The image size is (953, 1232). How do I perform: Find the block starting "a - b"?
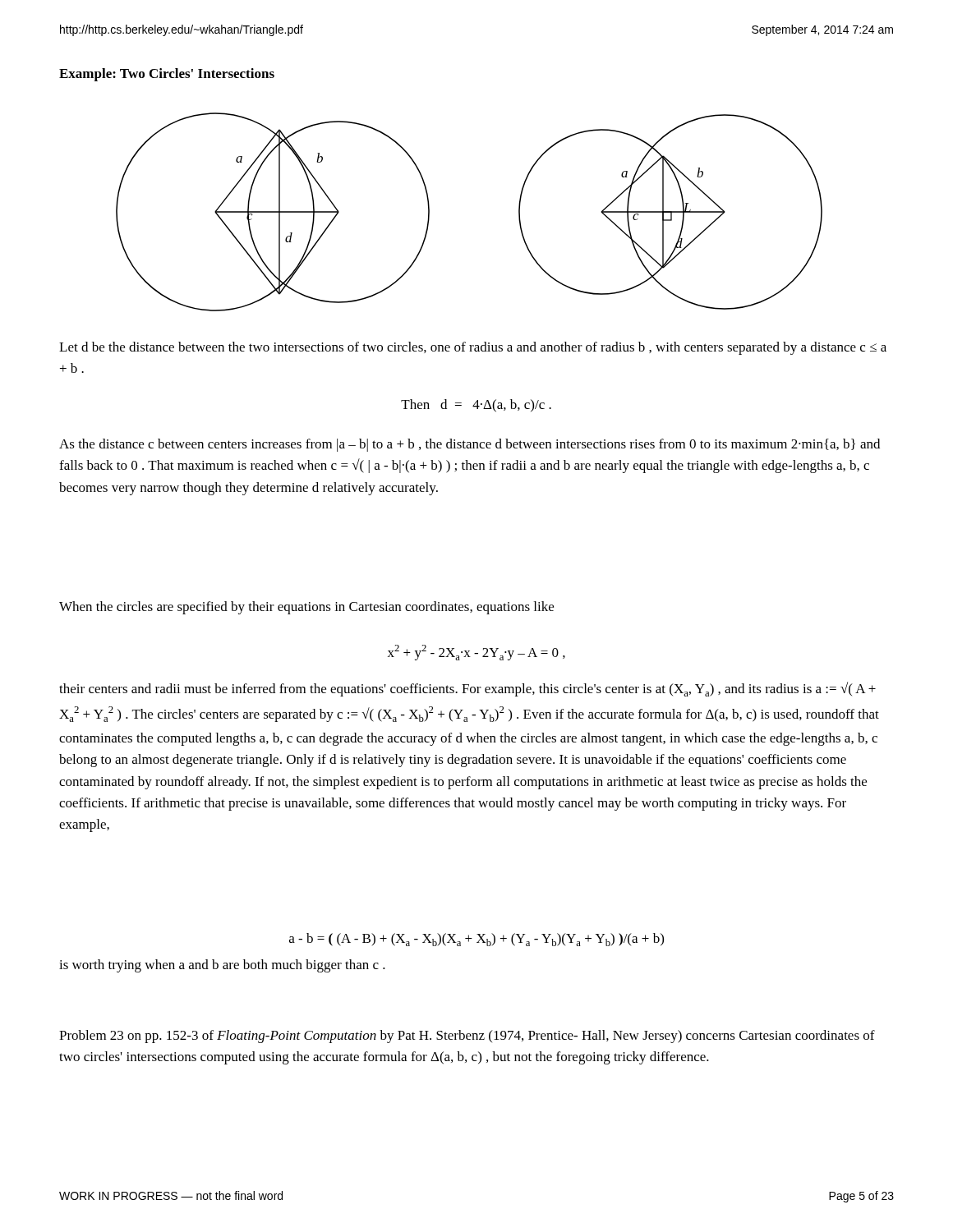(x=476, y=940)
